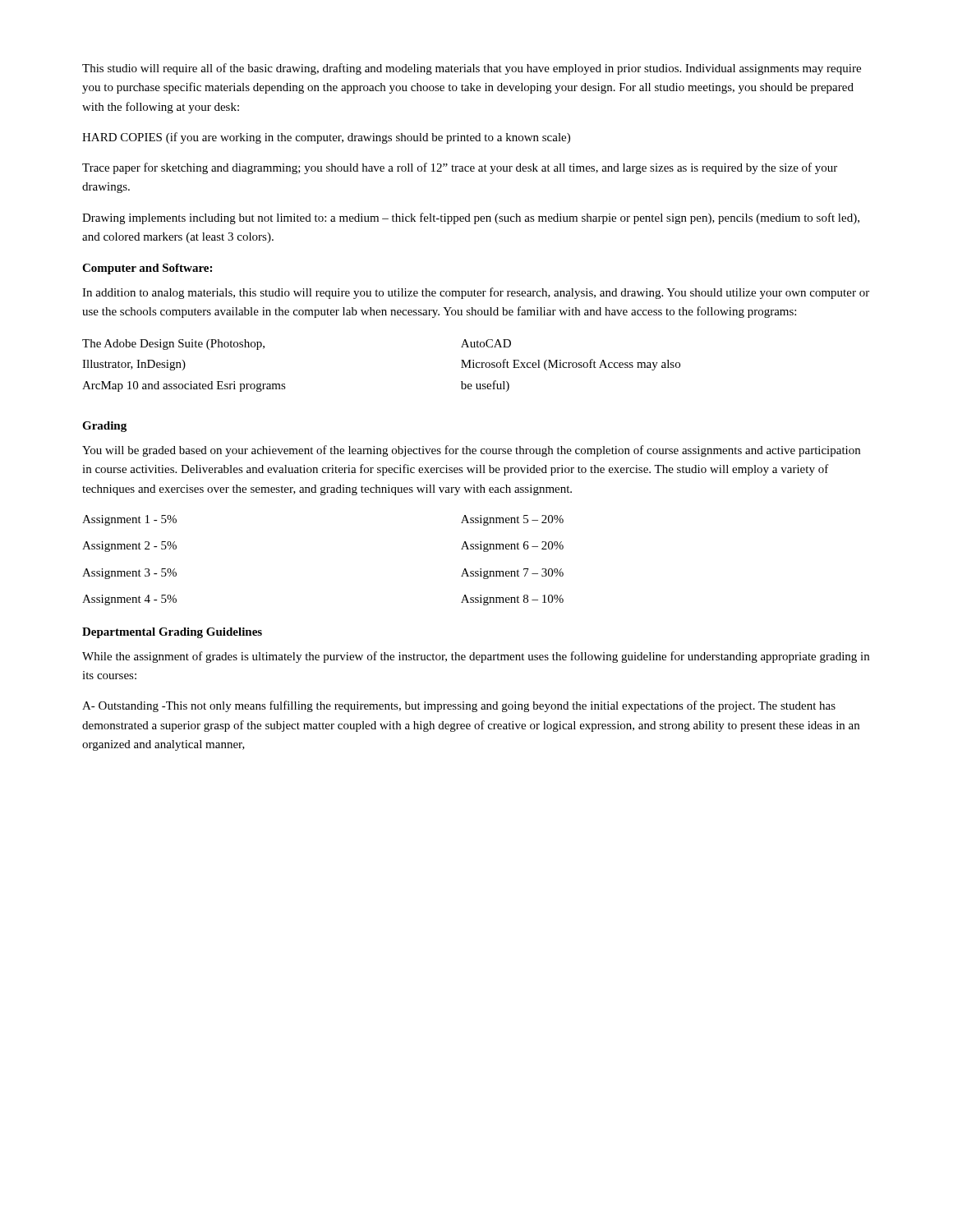The image size is (953, 1232).
Task: Select the list item that says "Assignment 5 – 20%"
Action: tap(512, 519)
